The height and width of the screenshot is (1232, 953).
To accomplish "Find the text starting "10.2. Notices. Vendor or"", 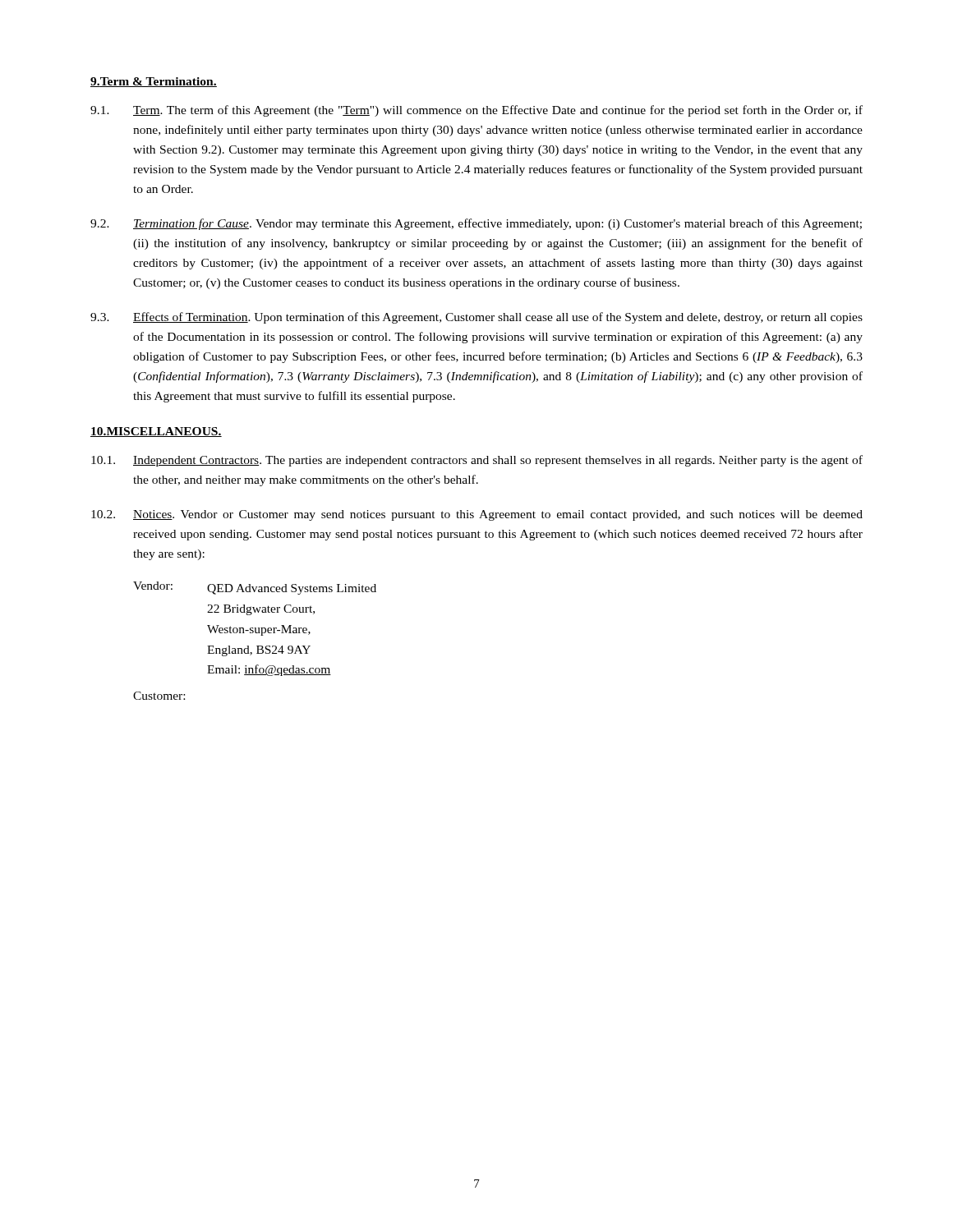I will pos(476,534).
